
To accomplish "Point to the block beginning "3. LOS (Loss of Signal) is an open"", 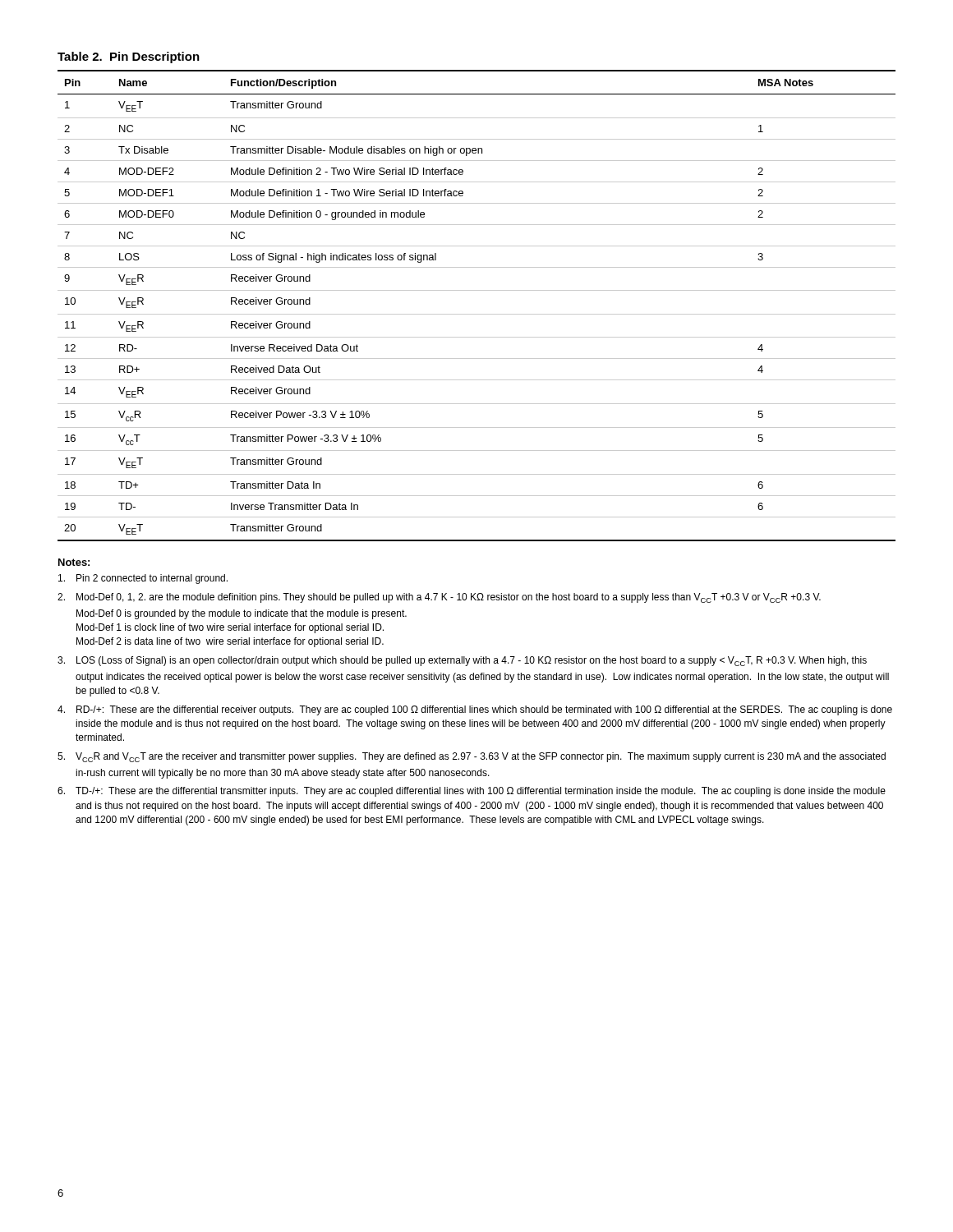I will [x=476, y=676].
